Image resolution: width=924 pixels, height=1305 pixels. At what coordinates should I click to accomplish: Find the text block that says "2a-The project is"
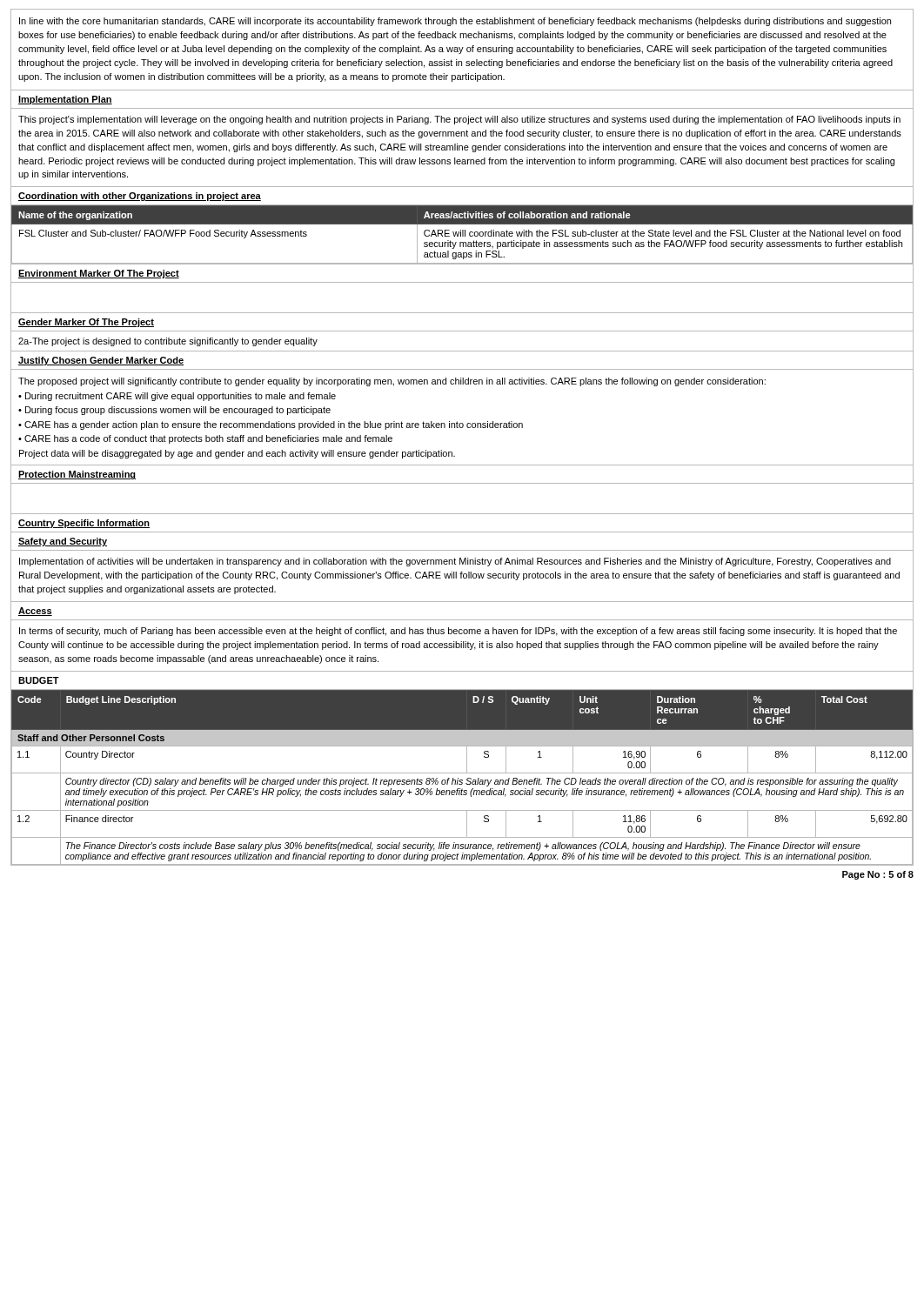click(x=168, y=341)
